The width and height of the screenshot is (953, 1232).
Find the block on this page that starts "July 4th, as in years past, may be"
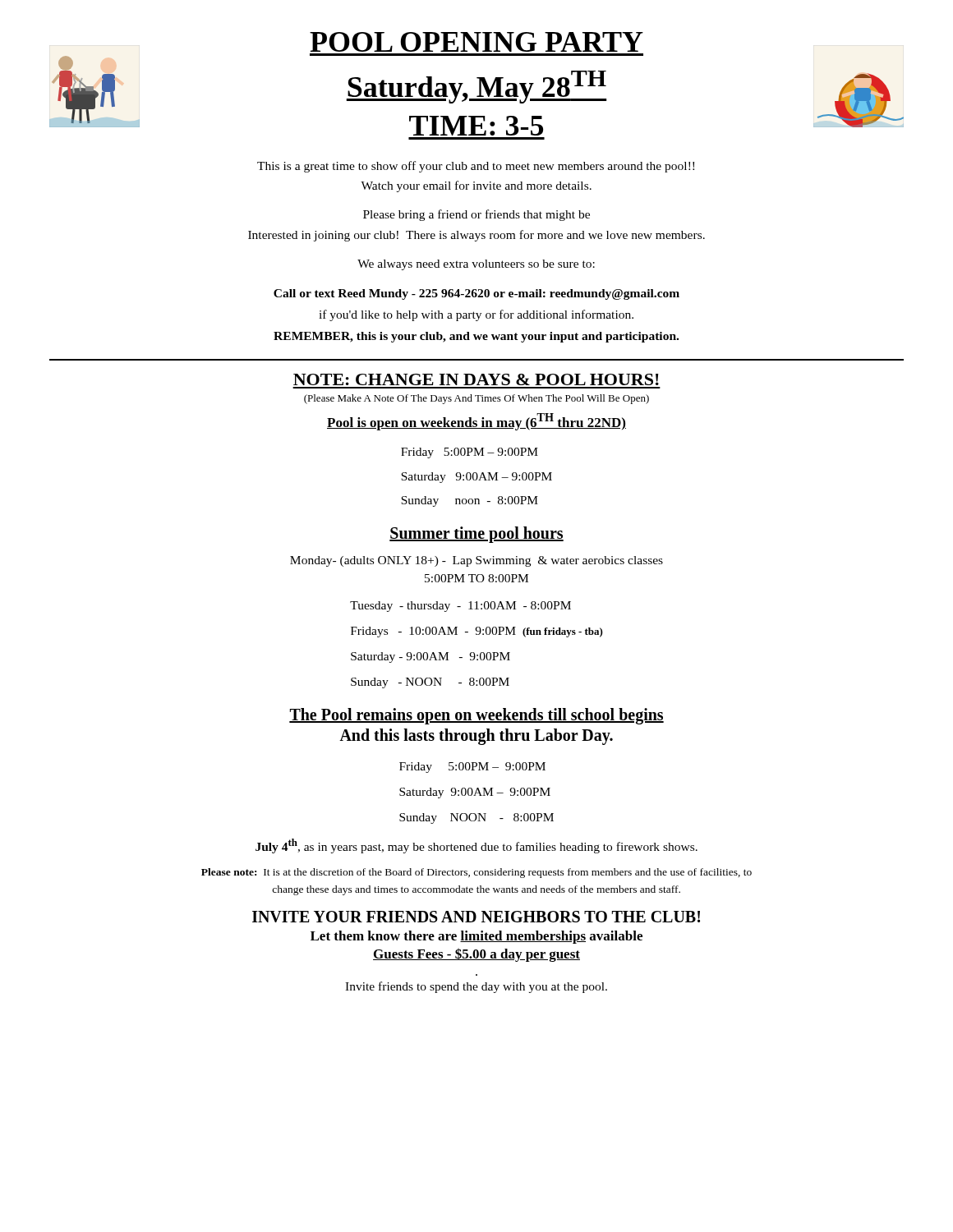[x=476, y=845]
